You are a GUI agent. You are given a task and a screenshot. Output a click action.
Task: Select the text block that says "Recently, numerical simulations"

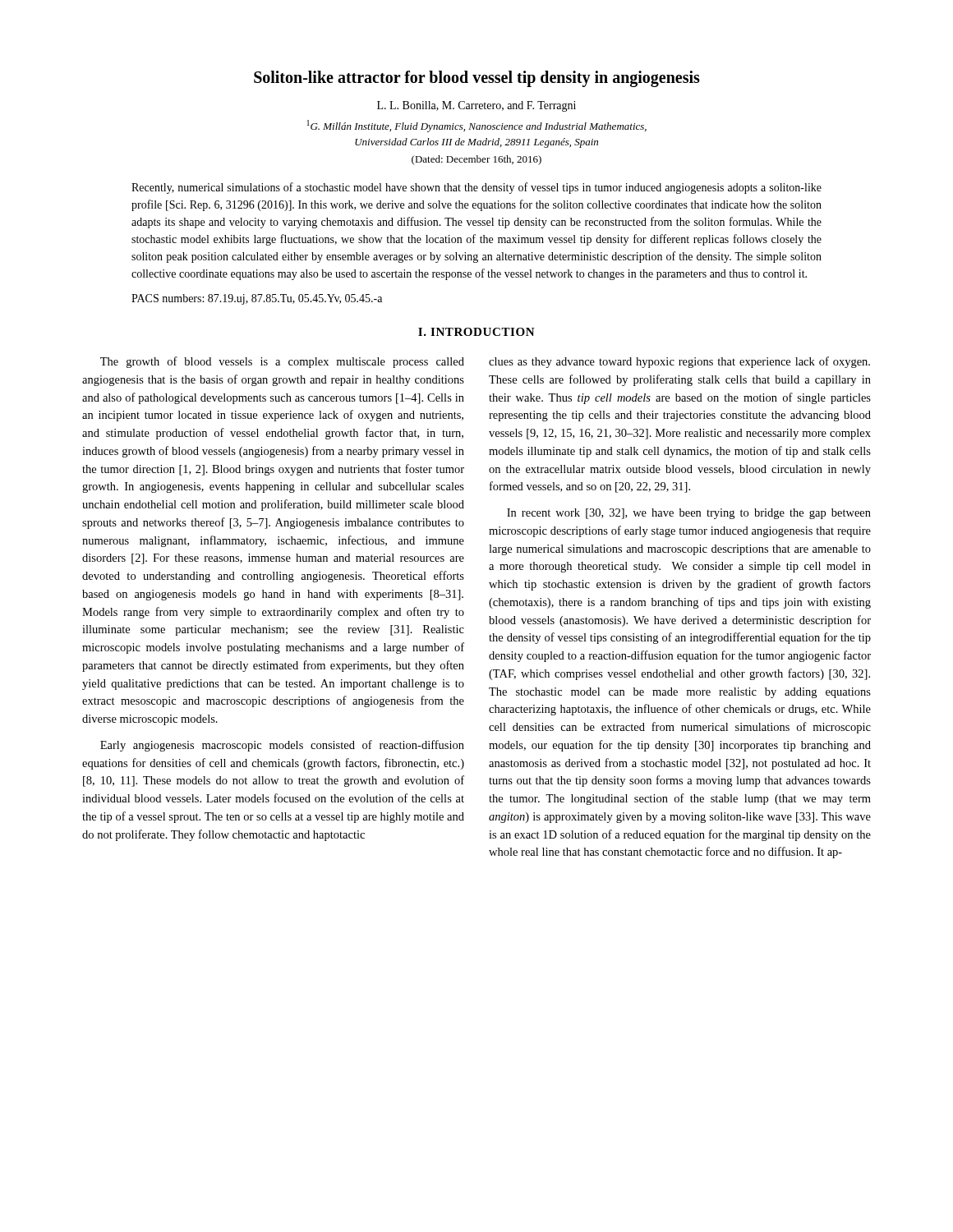tap(476, 231)
